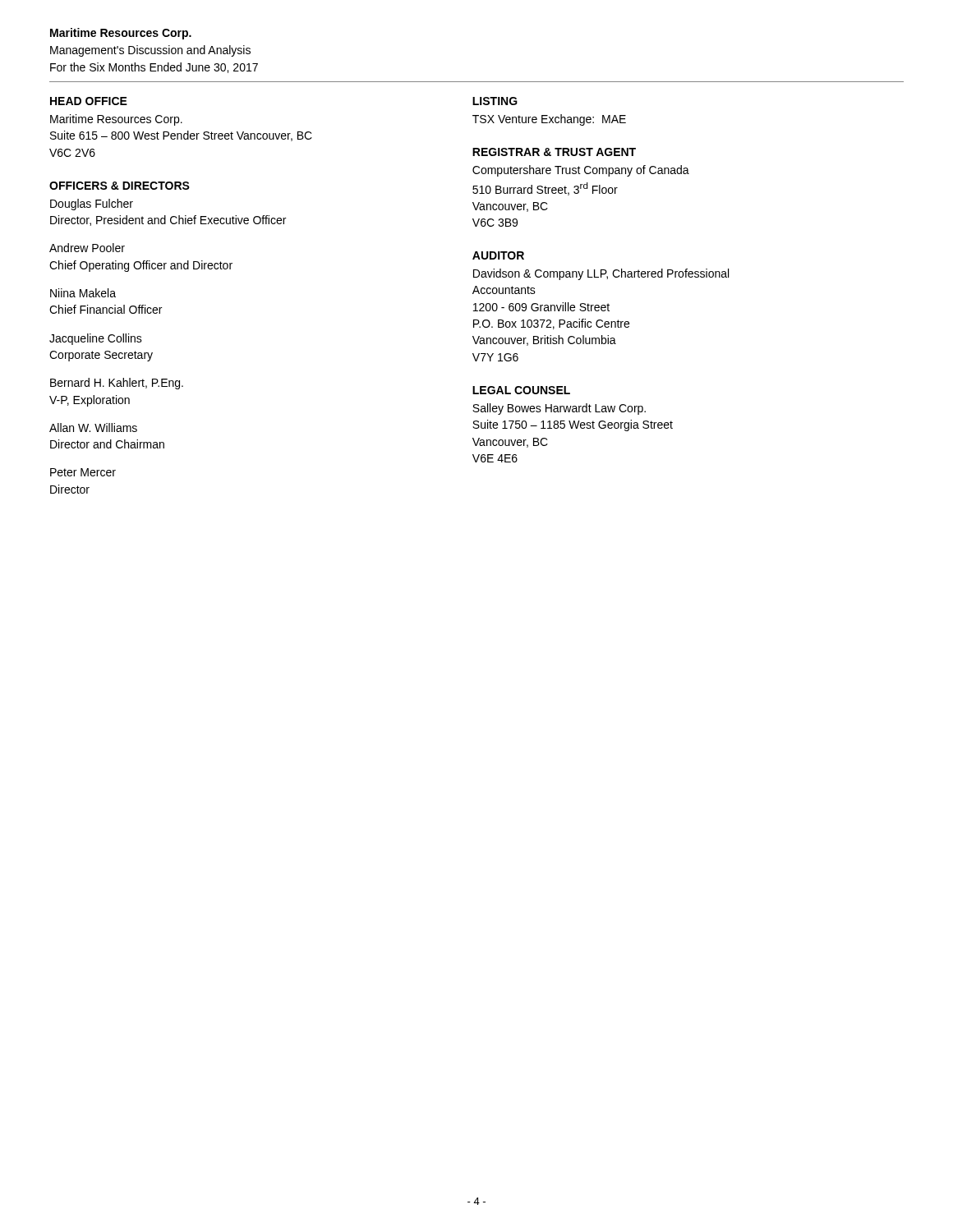Point to "LEGAL COUNSEL"
Viewport: 953px width, 1232px height.
pyautogui.click(x=521, y=390)
